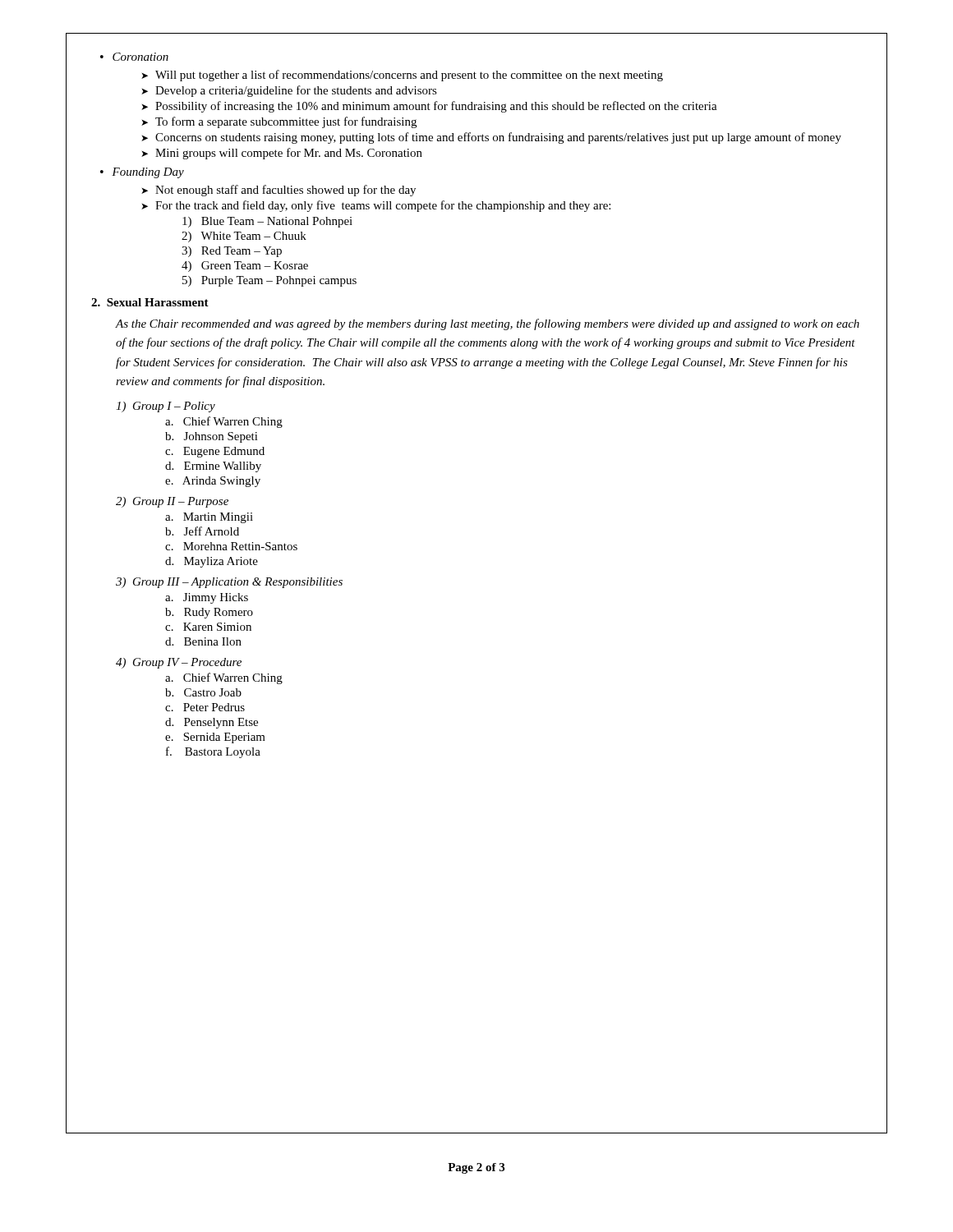Select the list item that says "e. Arinda Swingly"
953x1232 pixels.
tap(213, 480)
